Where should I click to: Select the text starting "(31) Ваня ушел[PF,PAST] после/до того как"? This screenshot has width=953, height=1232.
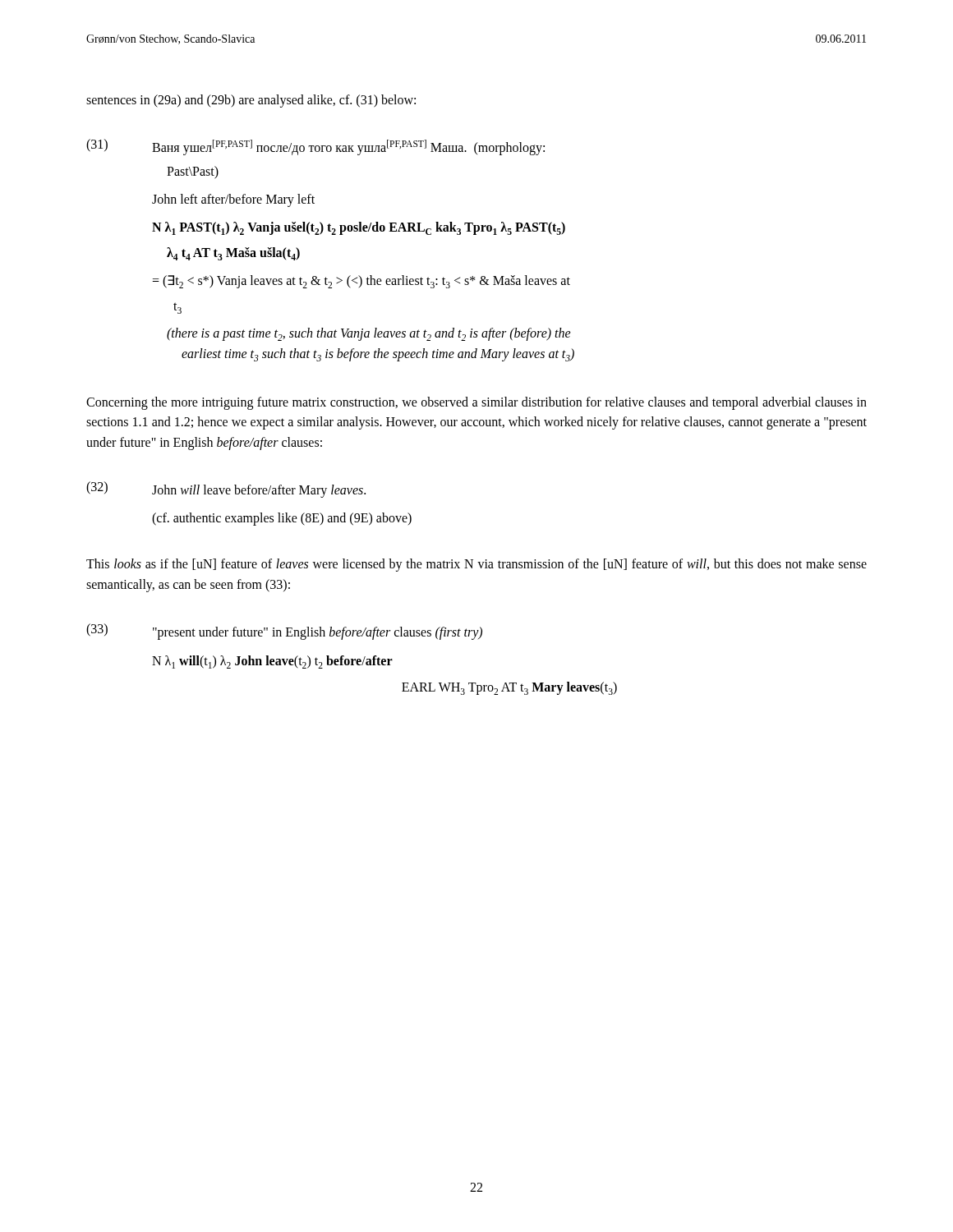click(x=315, y=147)
